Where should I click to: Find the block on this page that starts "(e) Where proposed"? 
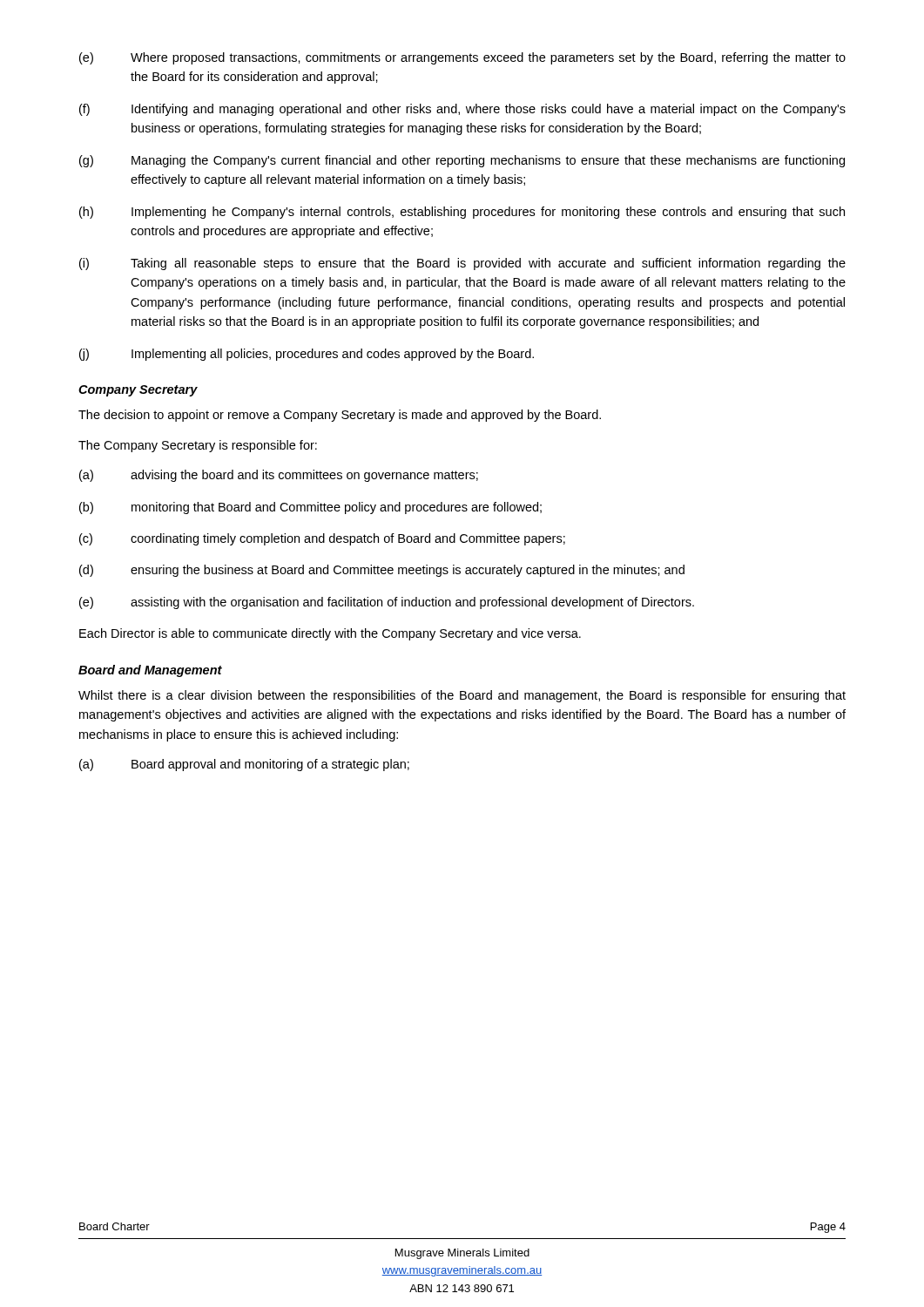point(462,68)
